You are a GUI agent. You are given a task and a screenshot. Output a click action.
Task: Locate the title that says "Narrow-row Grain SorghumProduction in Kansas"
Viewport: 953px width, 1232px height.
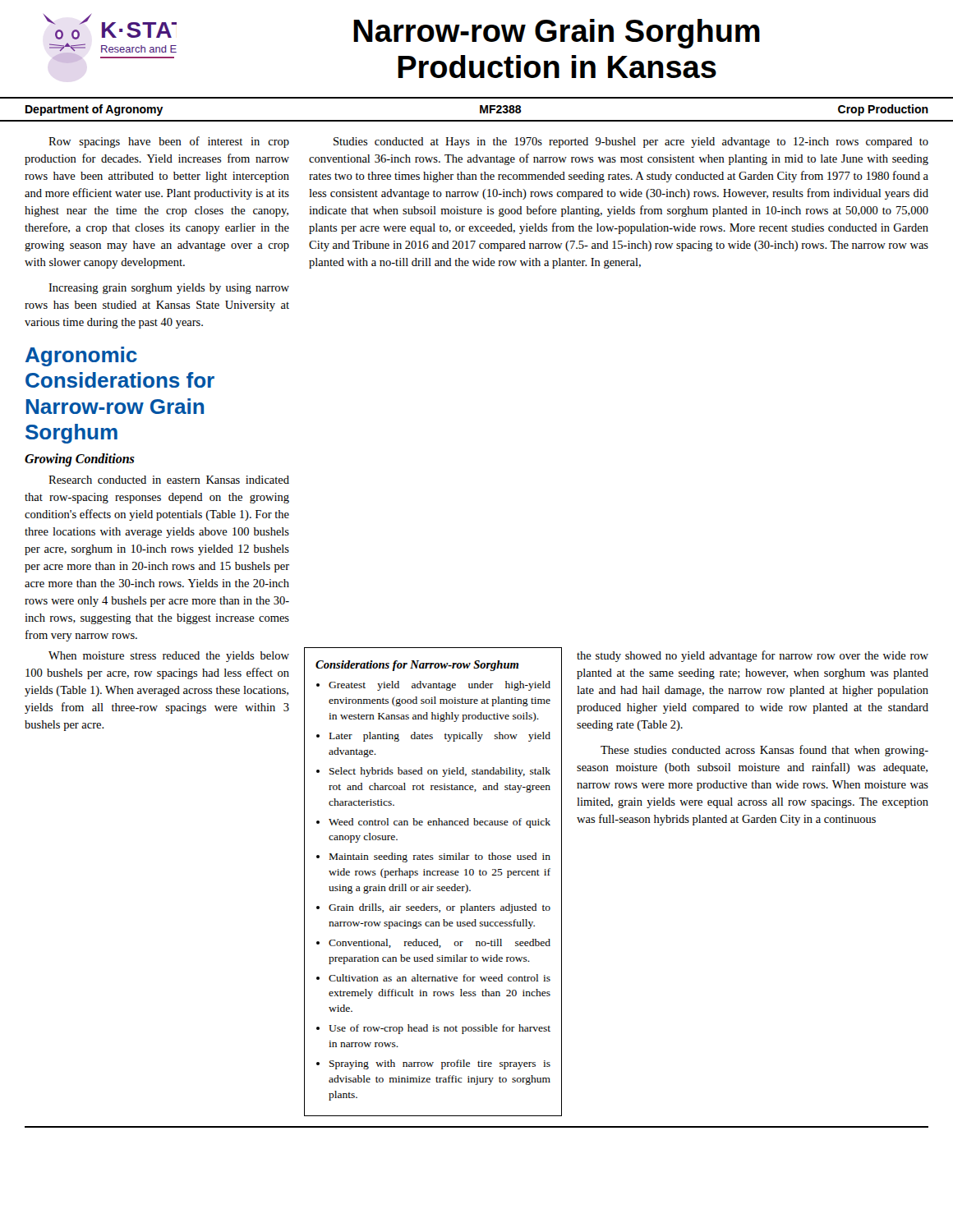click(557, 50)
